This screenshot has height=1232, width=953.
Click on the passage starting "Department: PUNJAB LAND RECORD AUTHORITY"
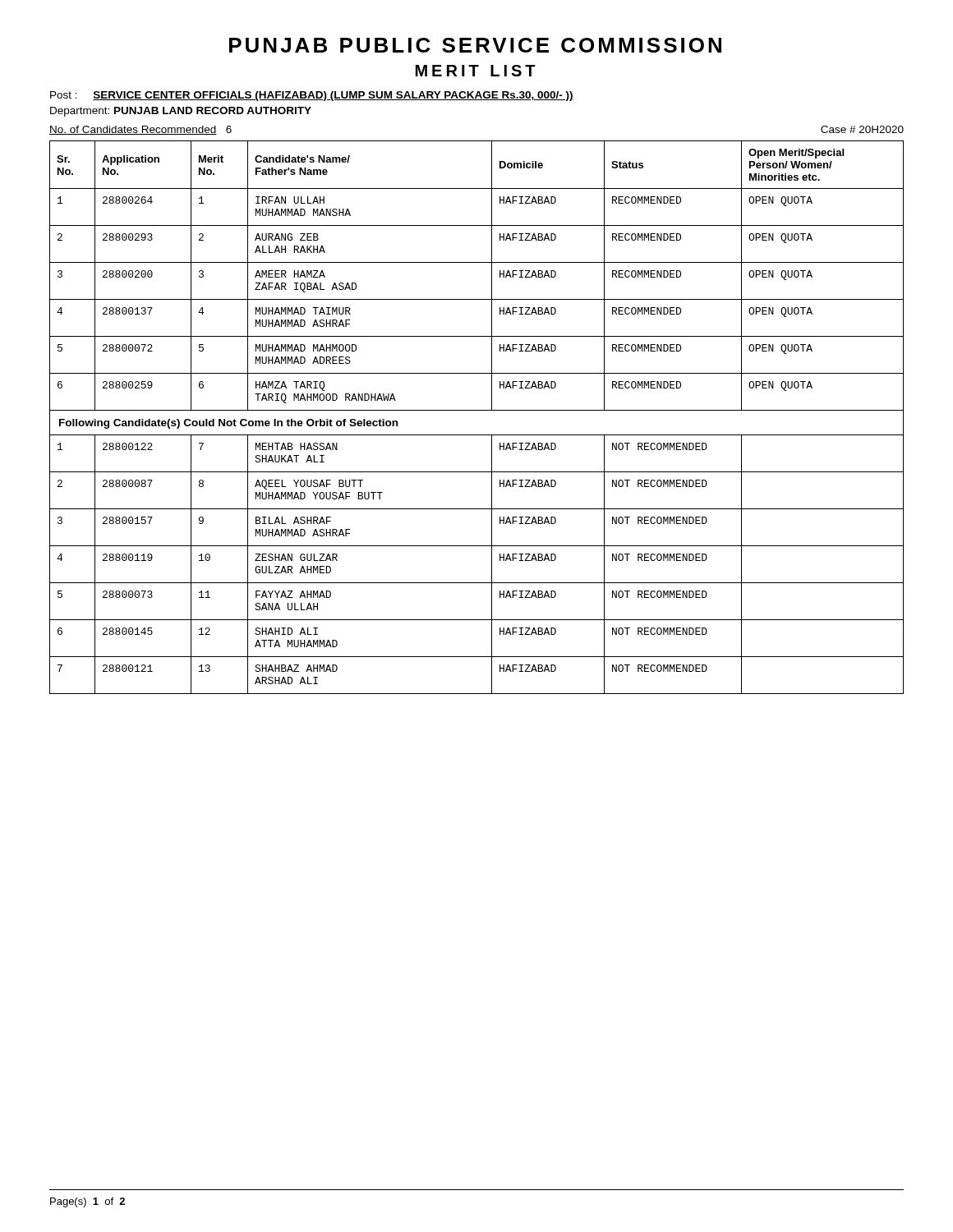[x=180, y=111]
